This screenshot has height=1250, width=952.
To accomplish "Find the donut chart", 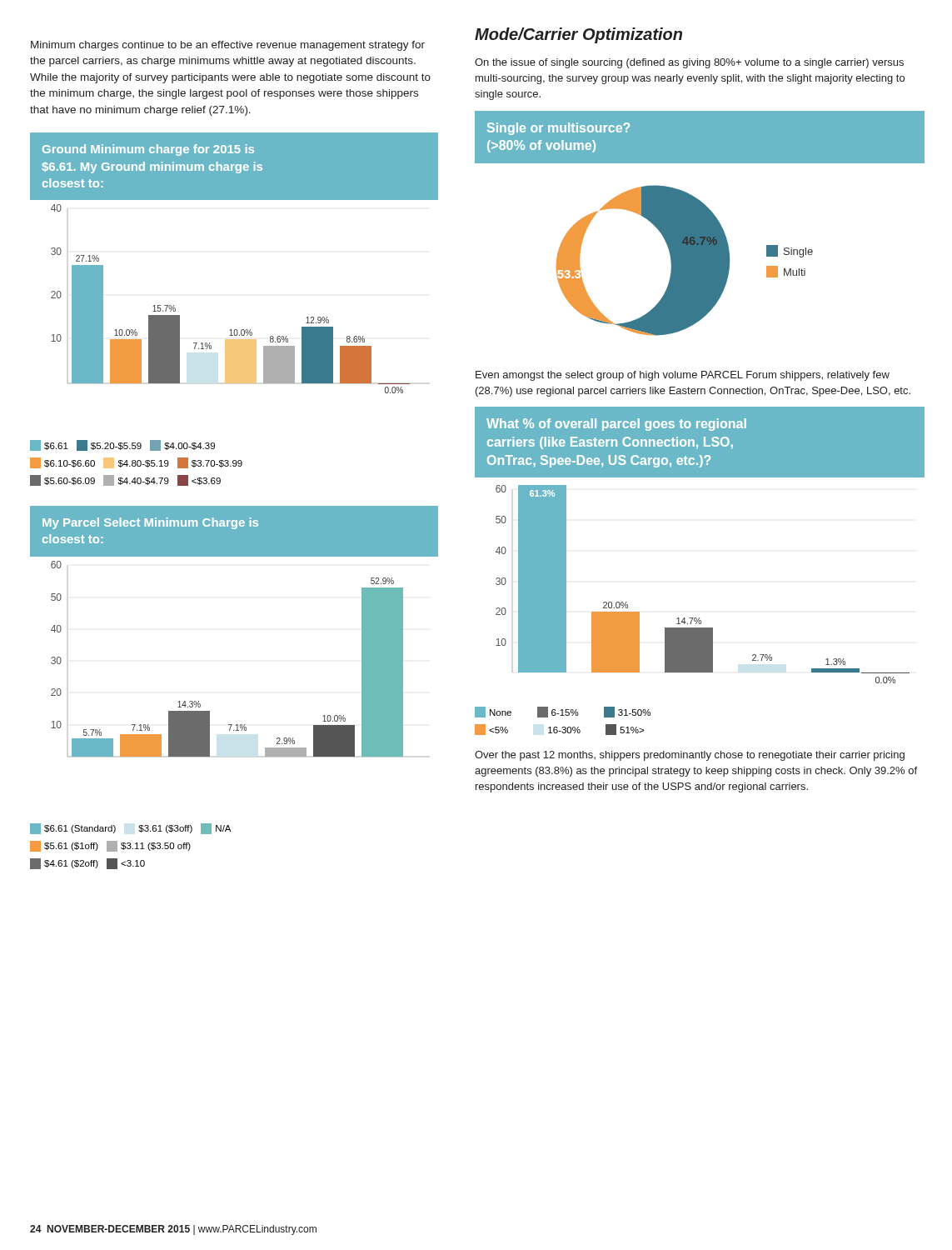I will 700,263.
